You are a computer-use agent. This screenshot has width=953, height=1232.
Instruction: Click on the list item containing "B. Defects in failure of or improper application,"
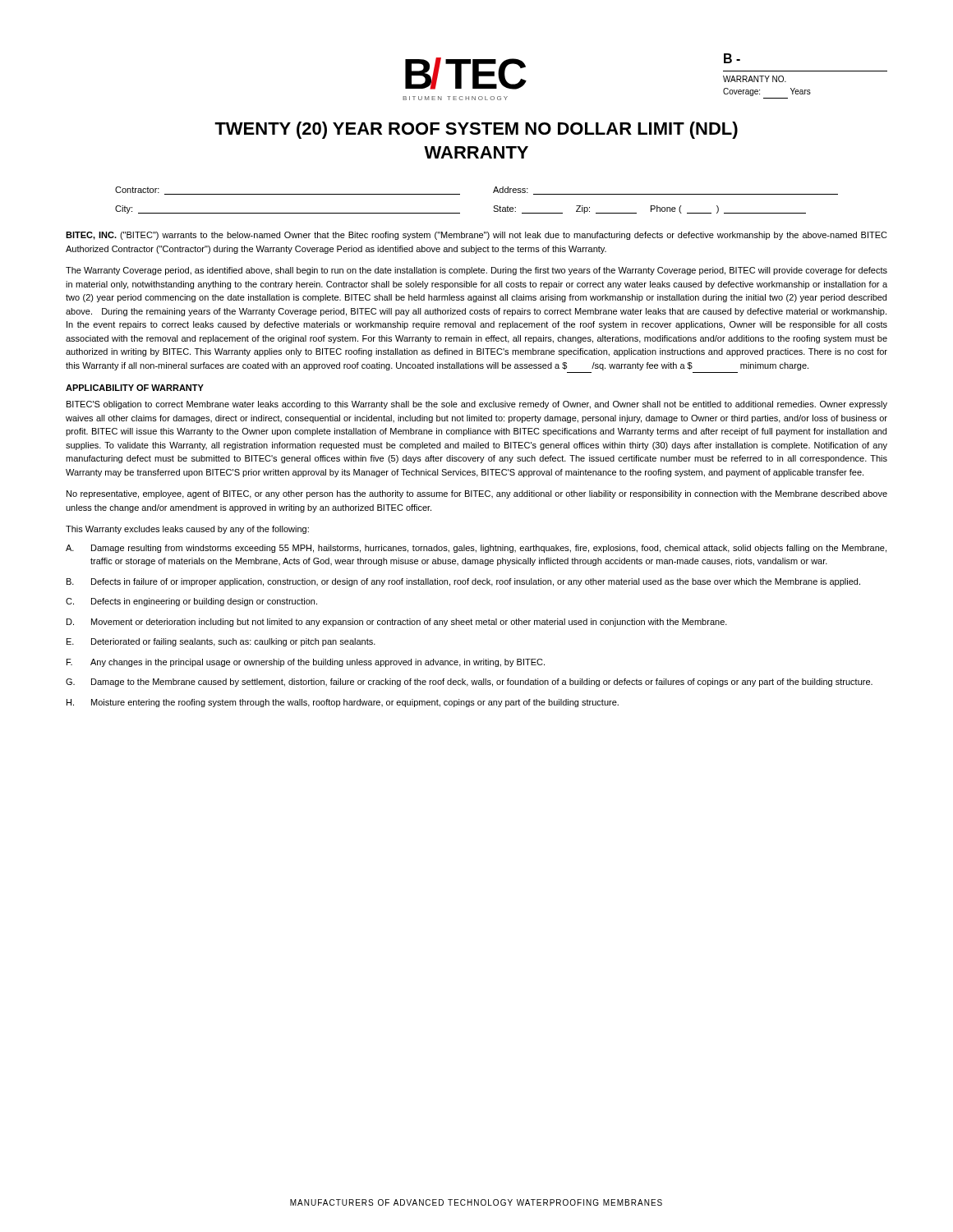point(463,582)
